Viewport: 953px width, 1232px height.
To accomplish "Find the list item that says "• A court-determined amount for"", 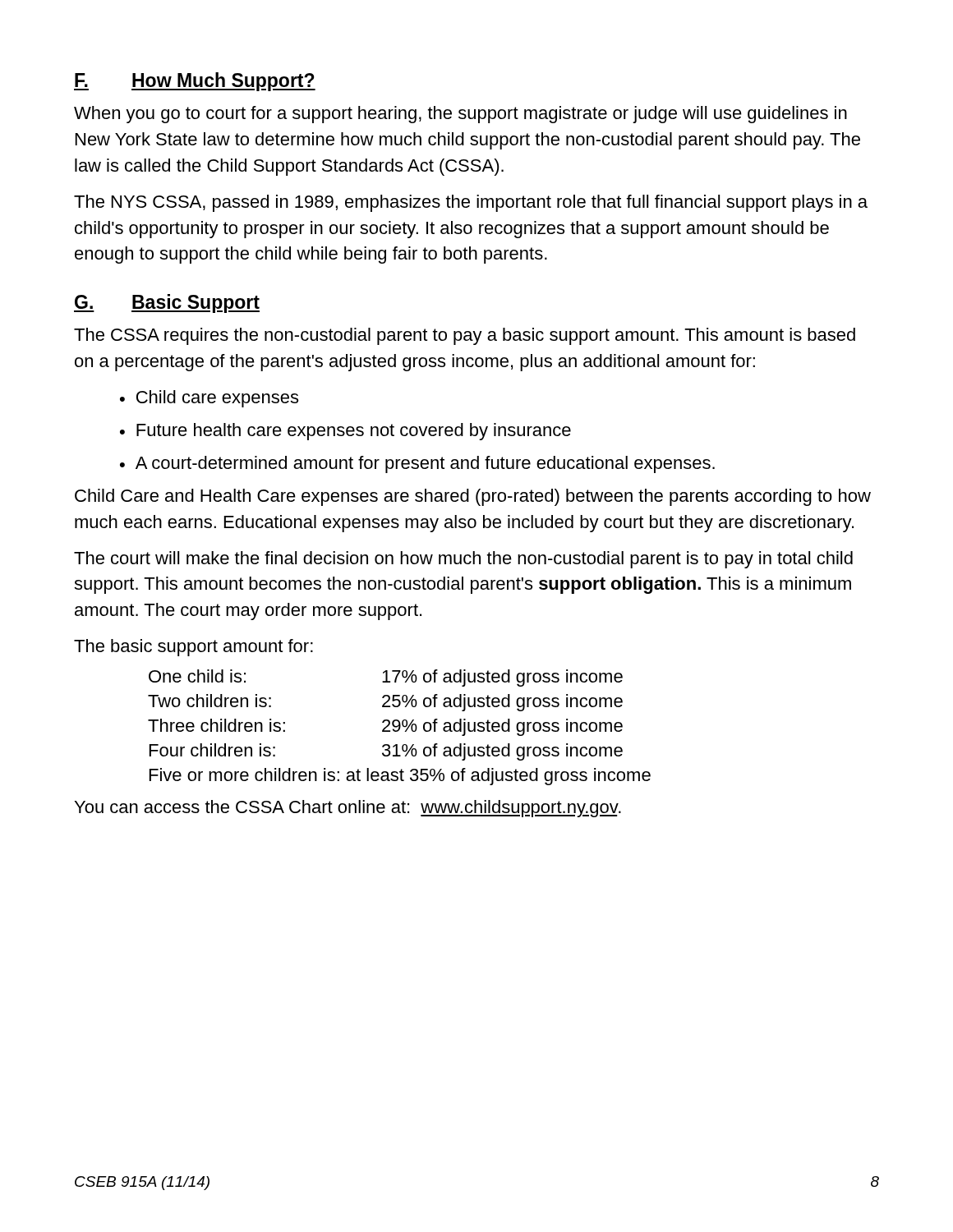I will (418, 464).
